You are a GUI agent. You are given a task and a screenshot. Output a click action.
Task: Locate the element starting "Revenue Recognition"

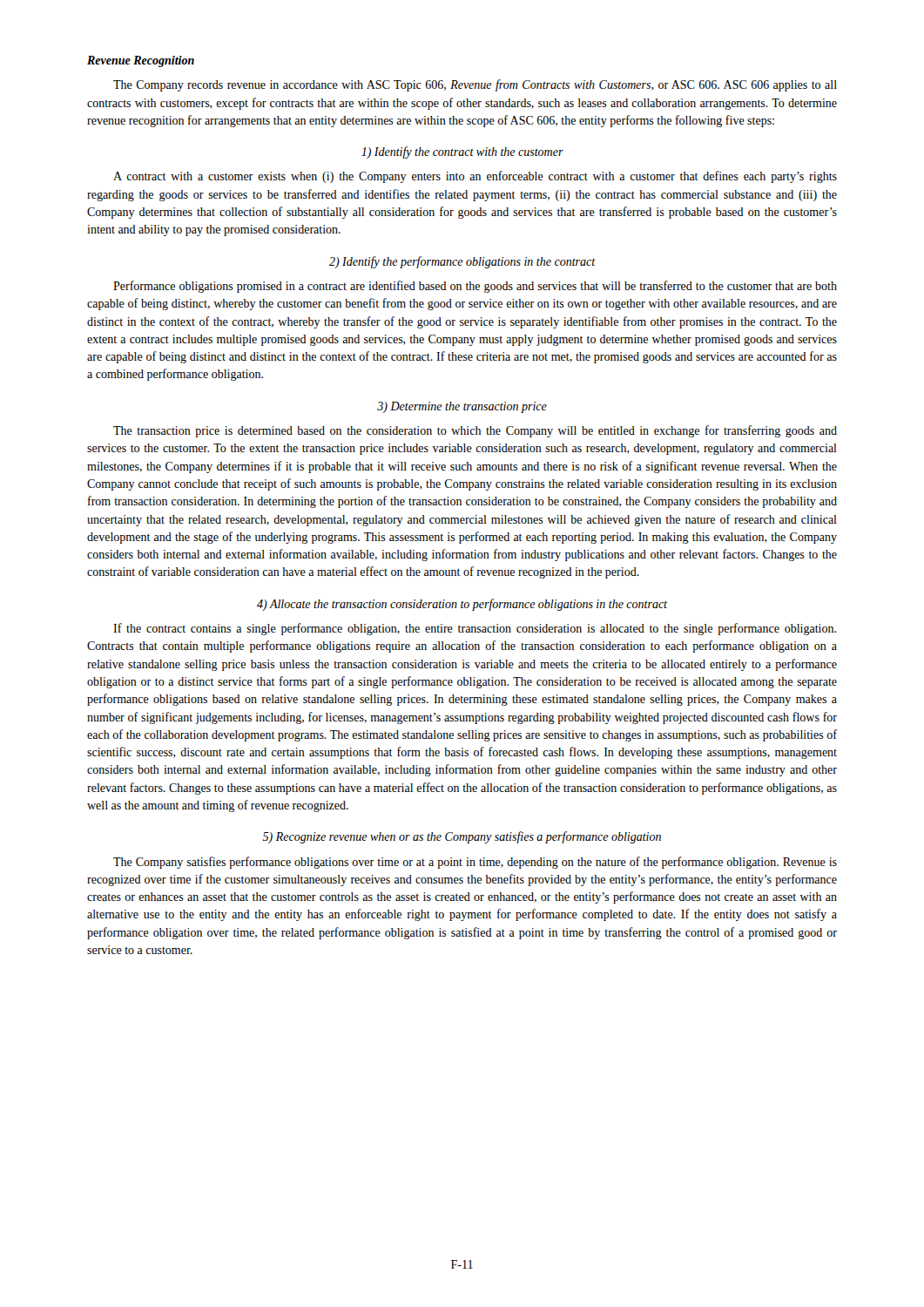point(141,61)
